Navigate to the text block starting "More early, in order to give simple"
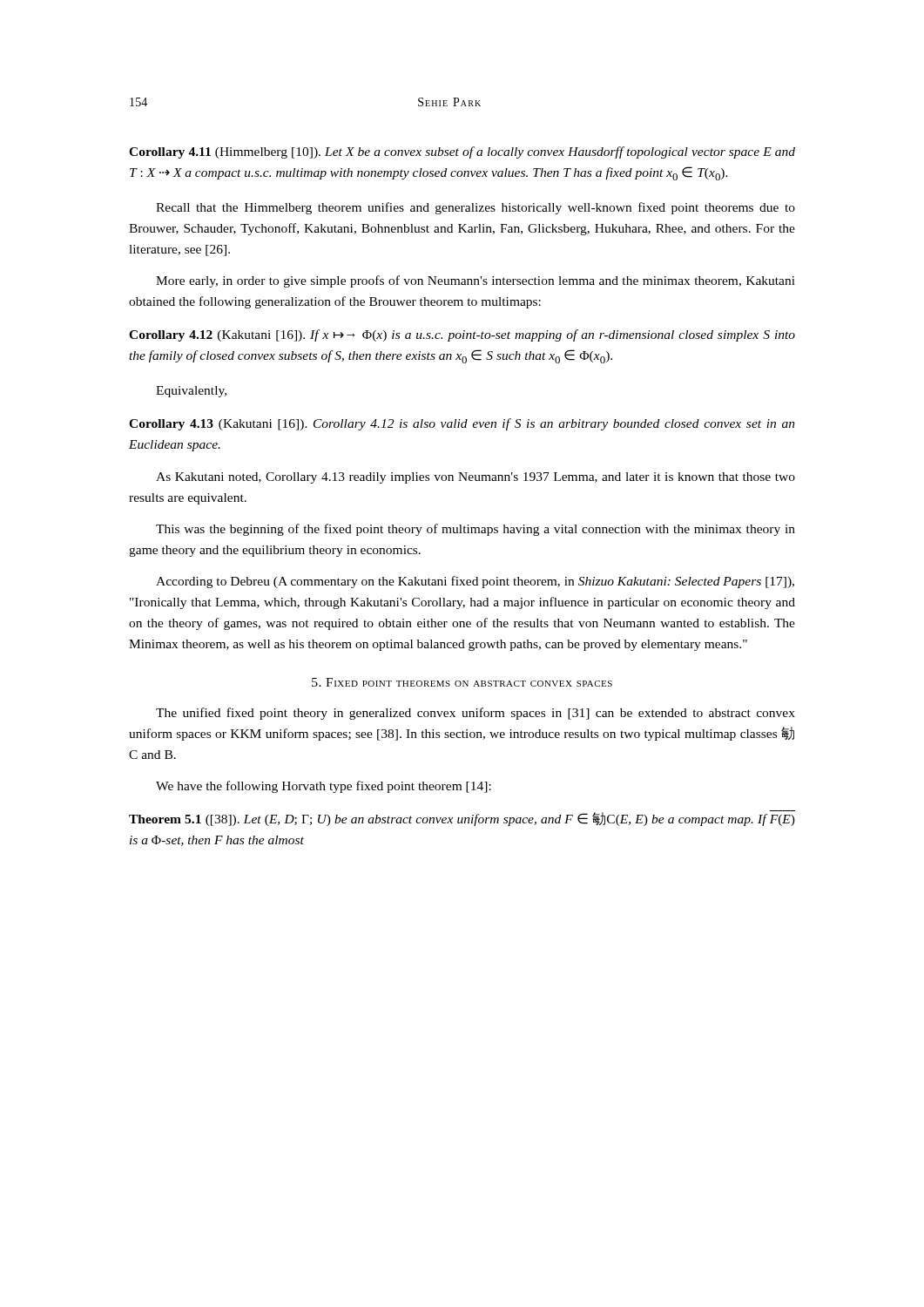Image resolution: width=924 pixels, height=1307 pixels. [462, 291]
